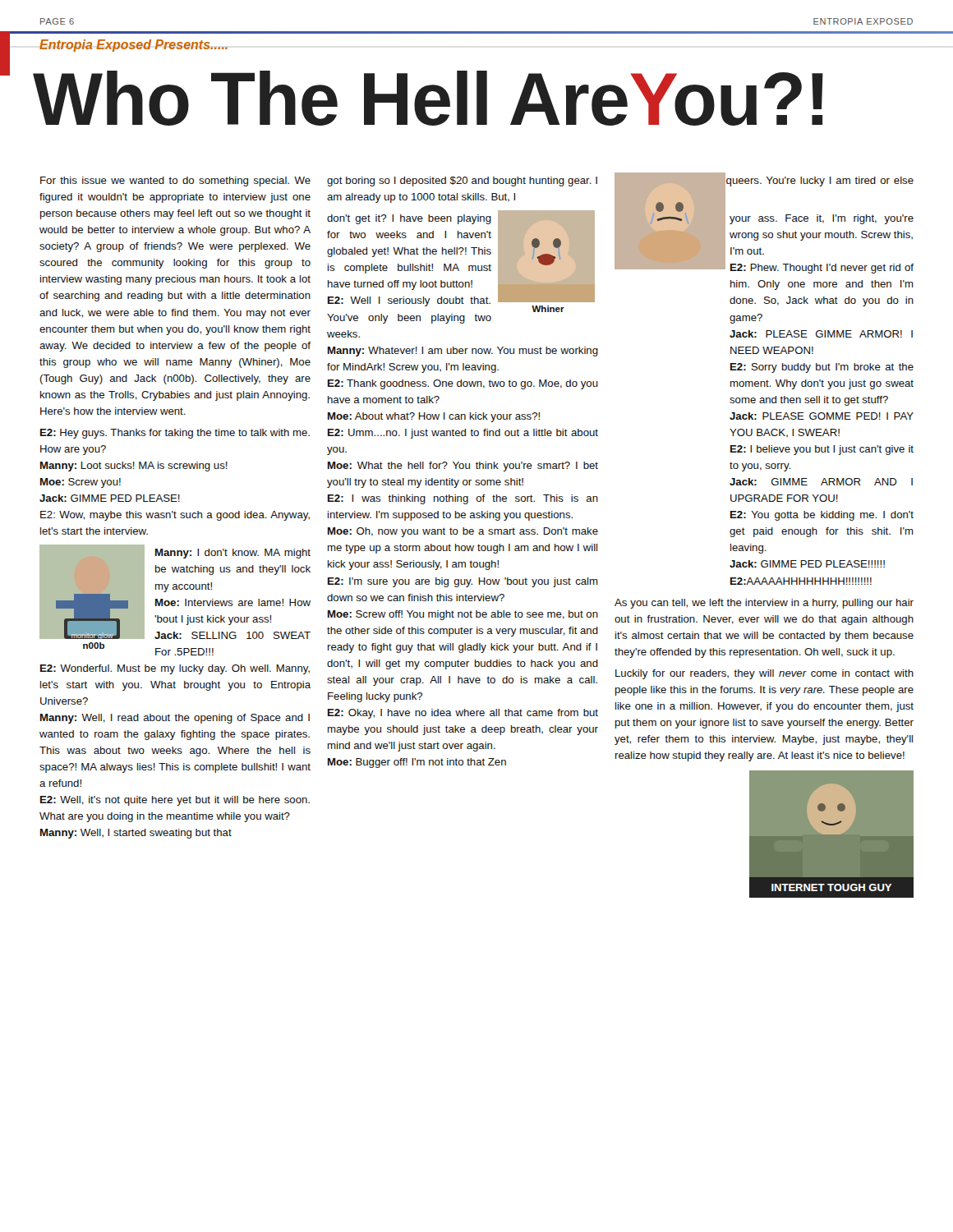Navigate to the text starting "got boring so I"
The image size is (953, 1232).
463,472
